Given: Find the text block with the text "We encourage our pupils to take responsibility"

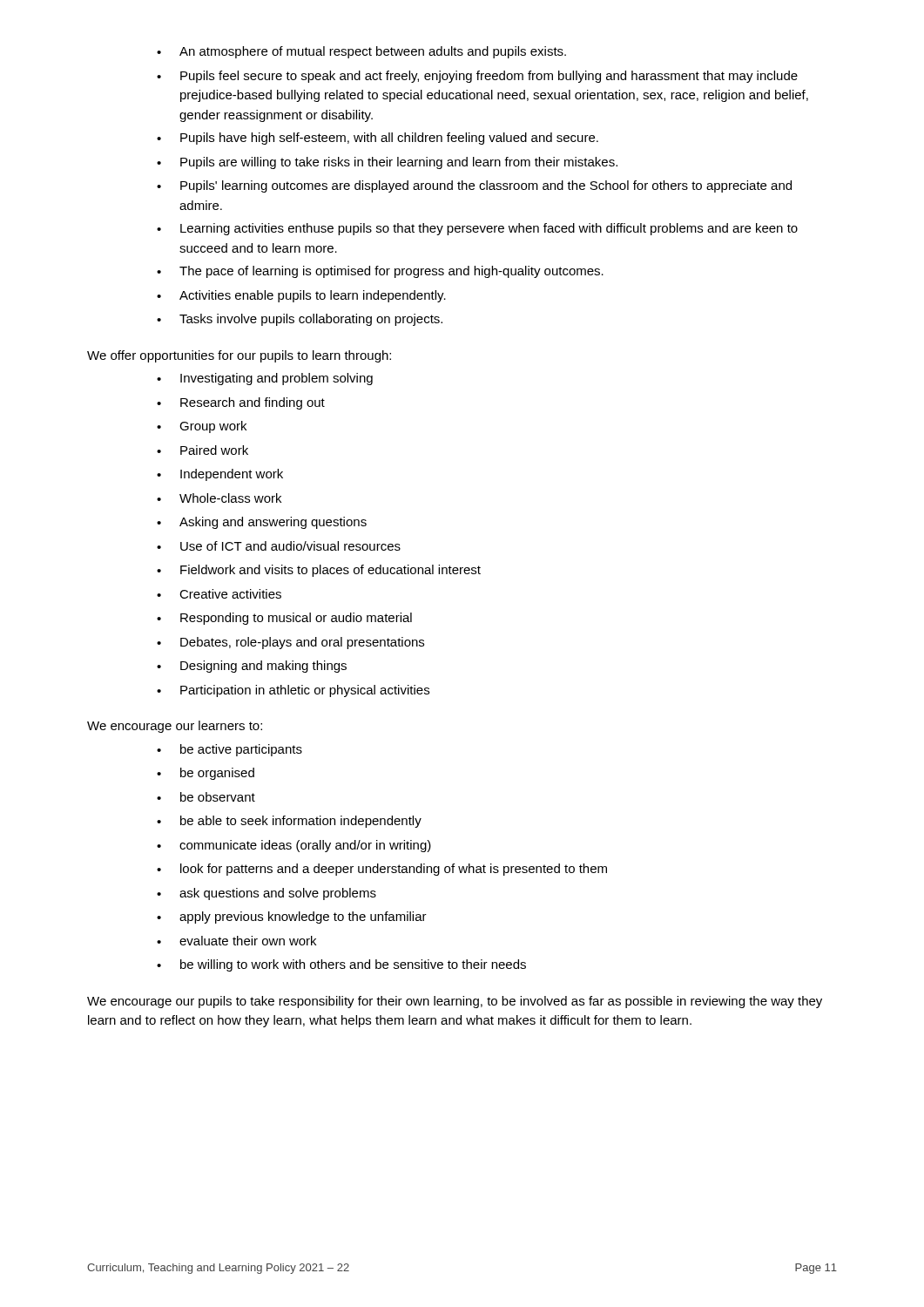Looking at the screenshot, I should [x=455, y=1010].
